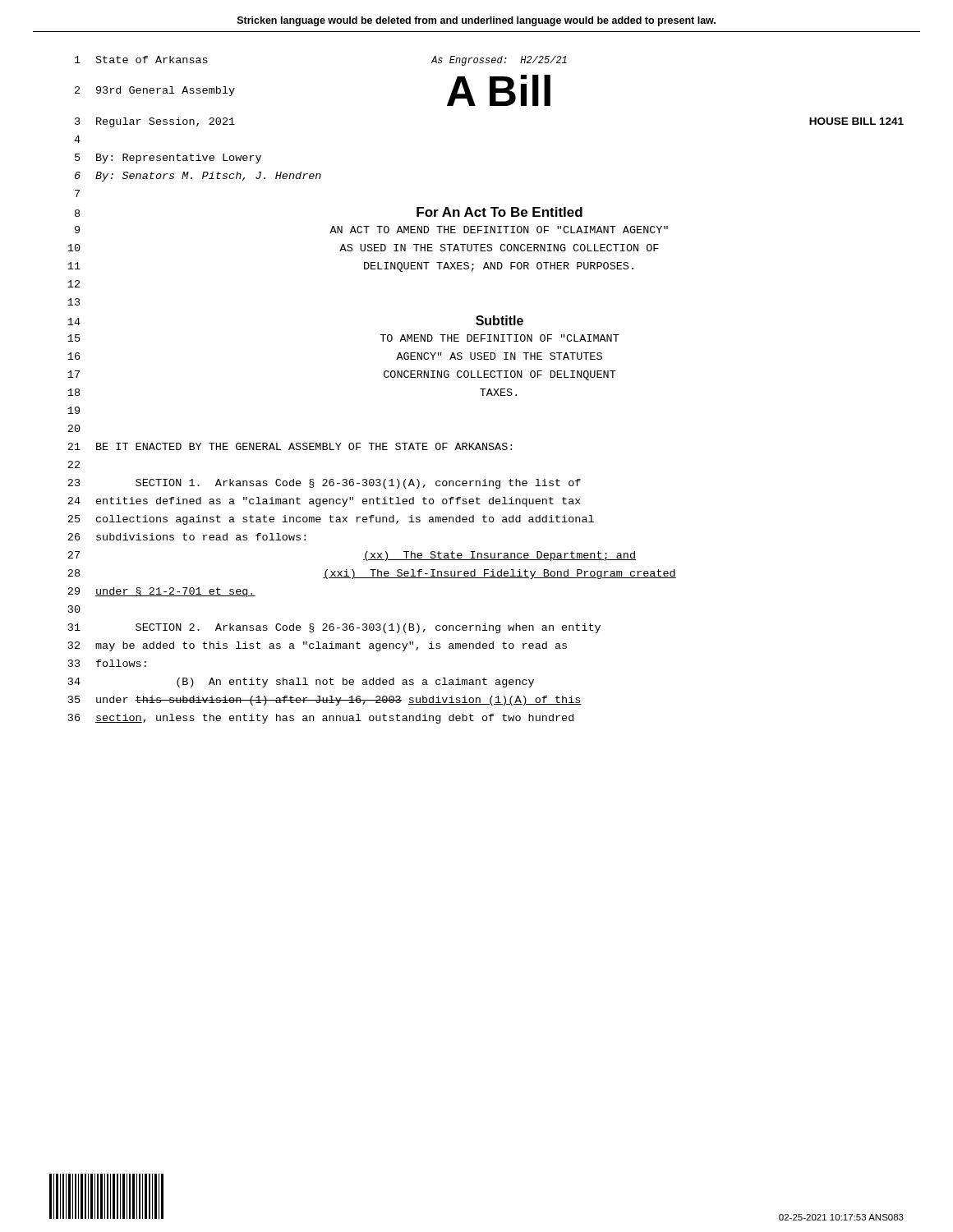The height and width of the screenshot is (1232, 953).
Task: Click on the text block with the text "27 (xx) The State"
Action: (476, 574)
